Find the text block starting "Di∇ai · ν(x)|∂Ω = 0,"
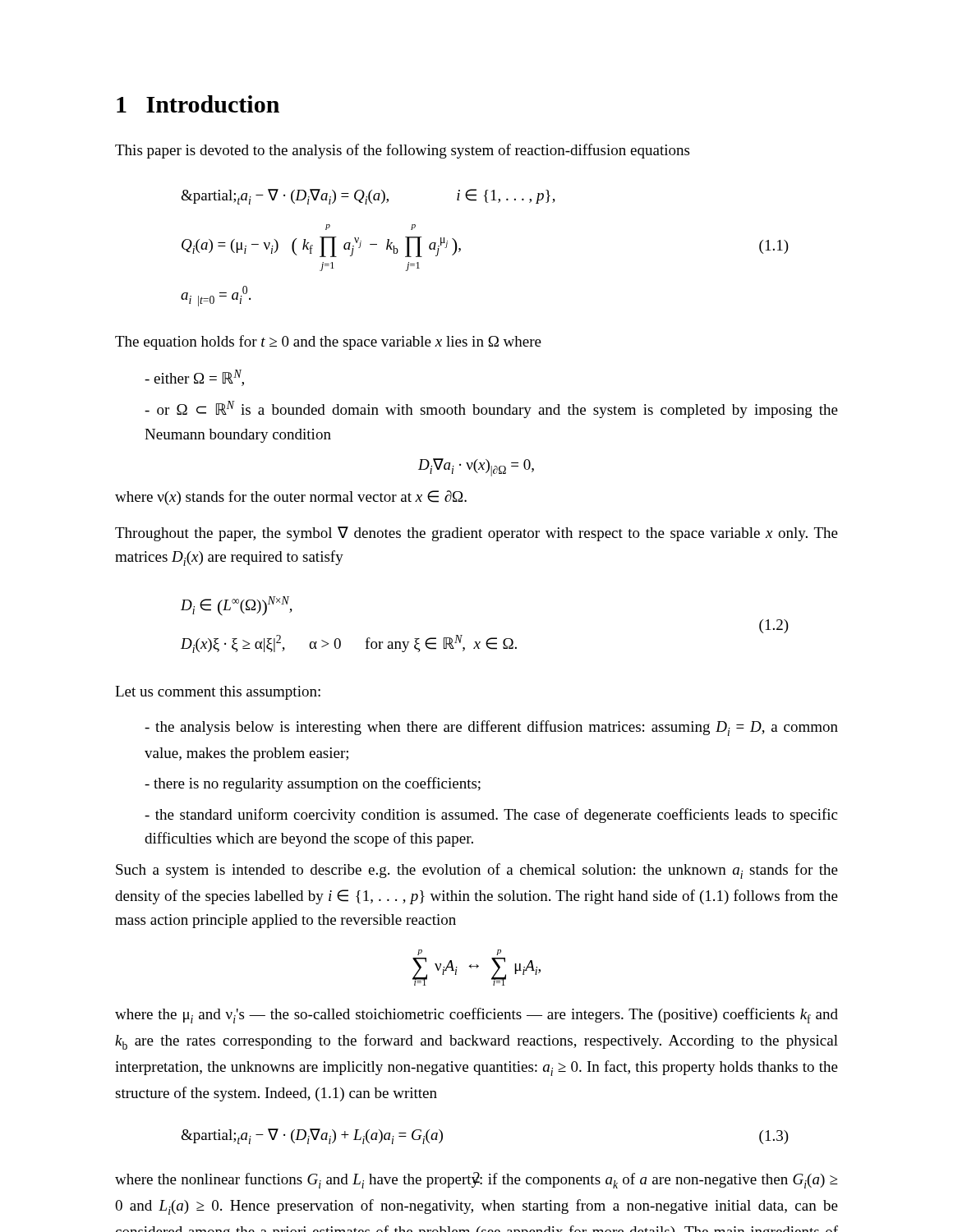The width and height of the screenshot is (953, 1232). 476,466
